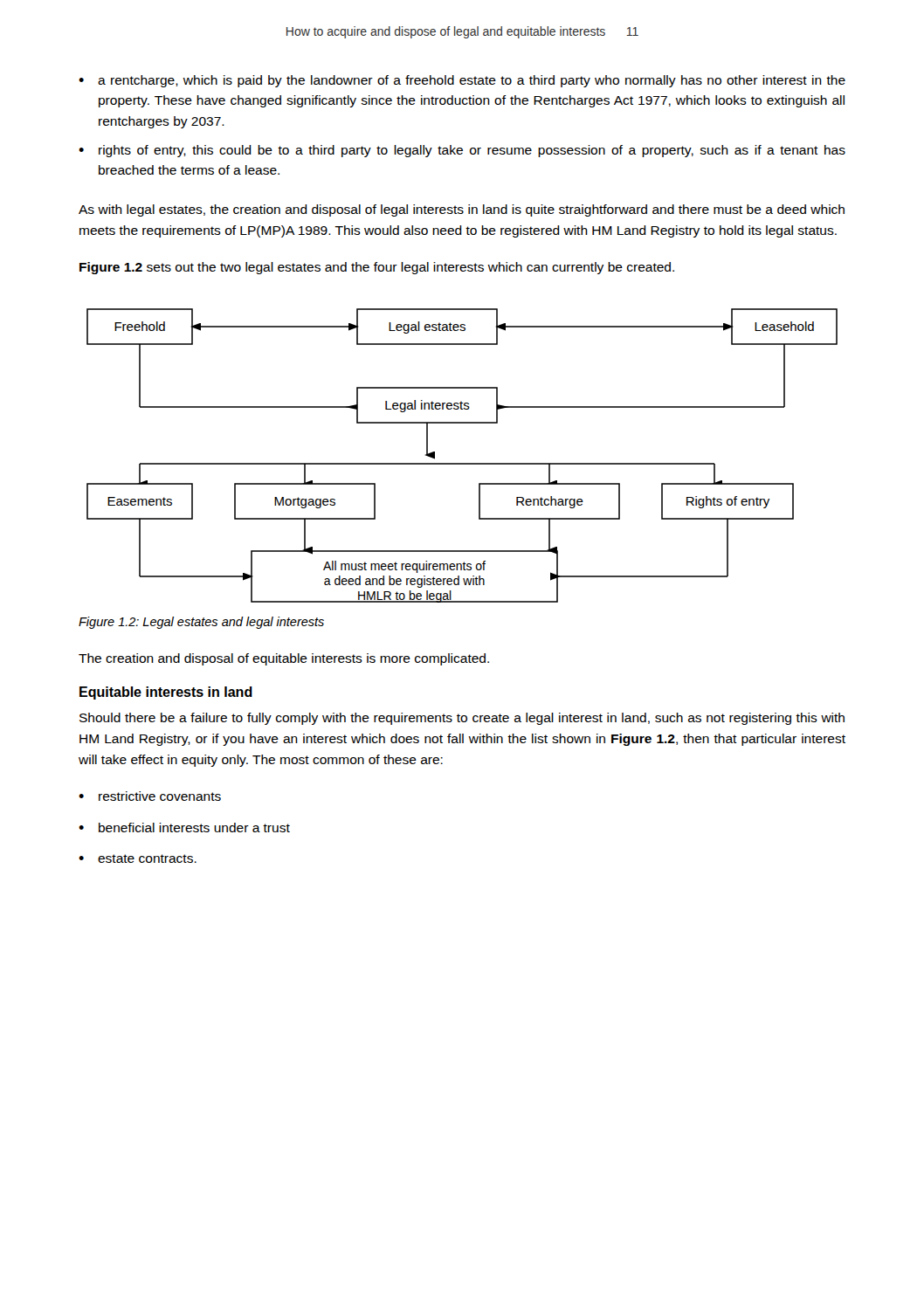This screenshot has width=924, height=1310.
Task: Select the text block starting "• rights of entry, this"
Action: point(462,160)
